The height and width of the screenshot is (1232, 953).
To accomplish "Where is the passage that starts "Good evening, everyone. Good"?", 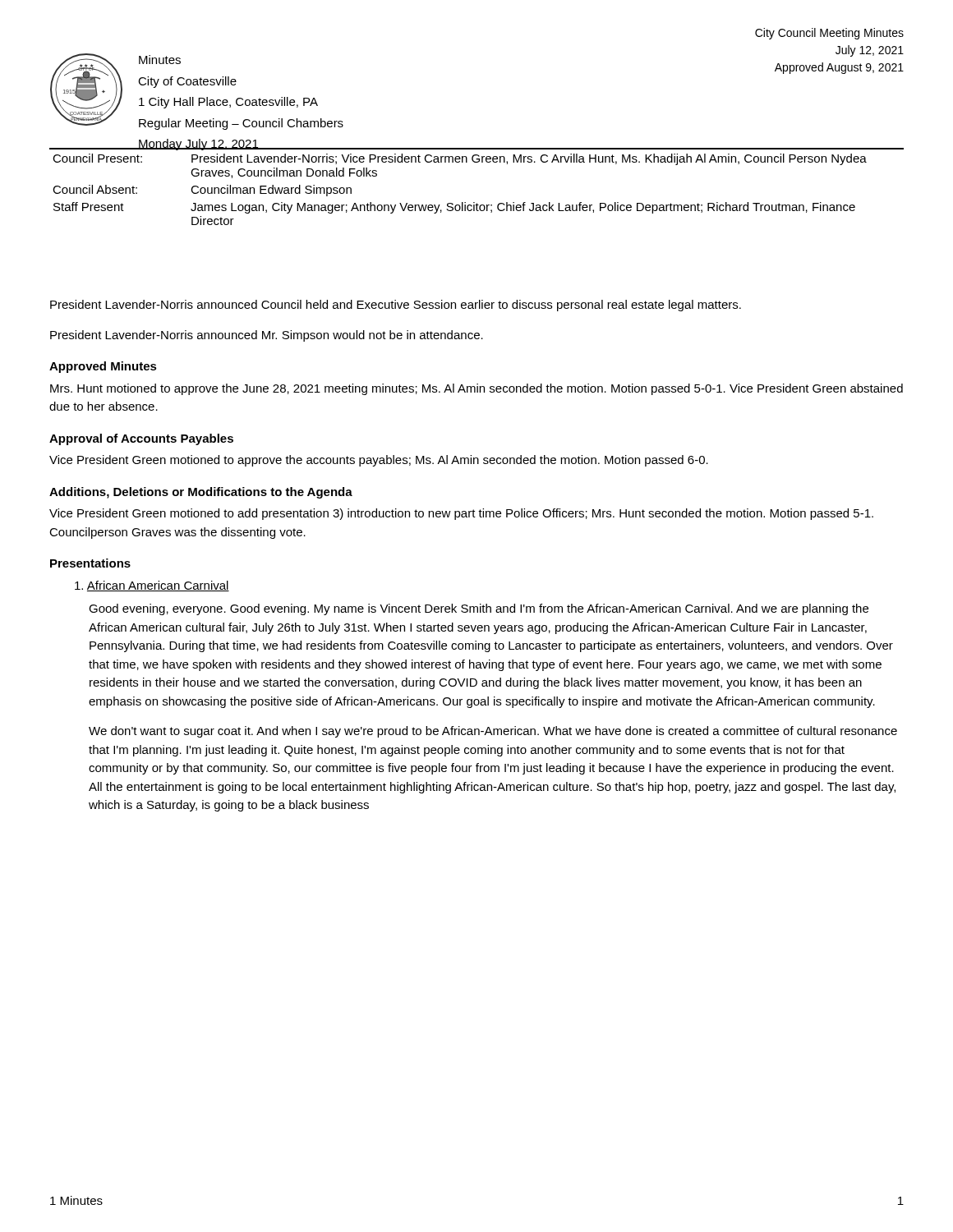I will click(491, 654).
